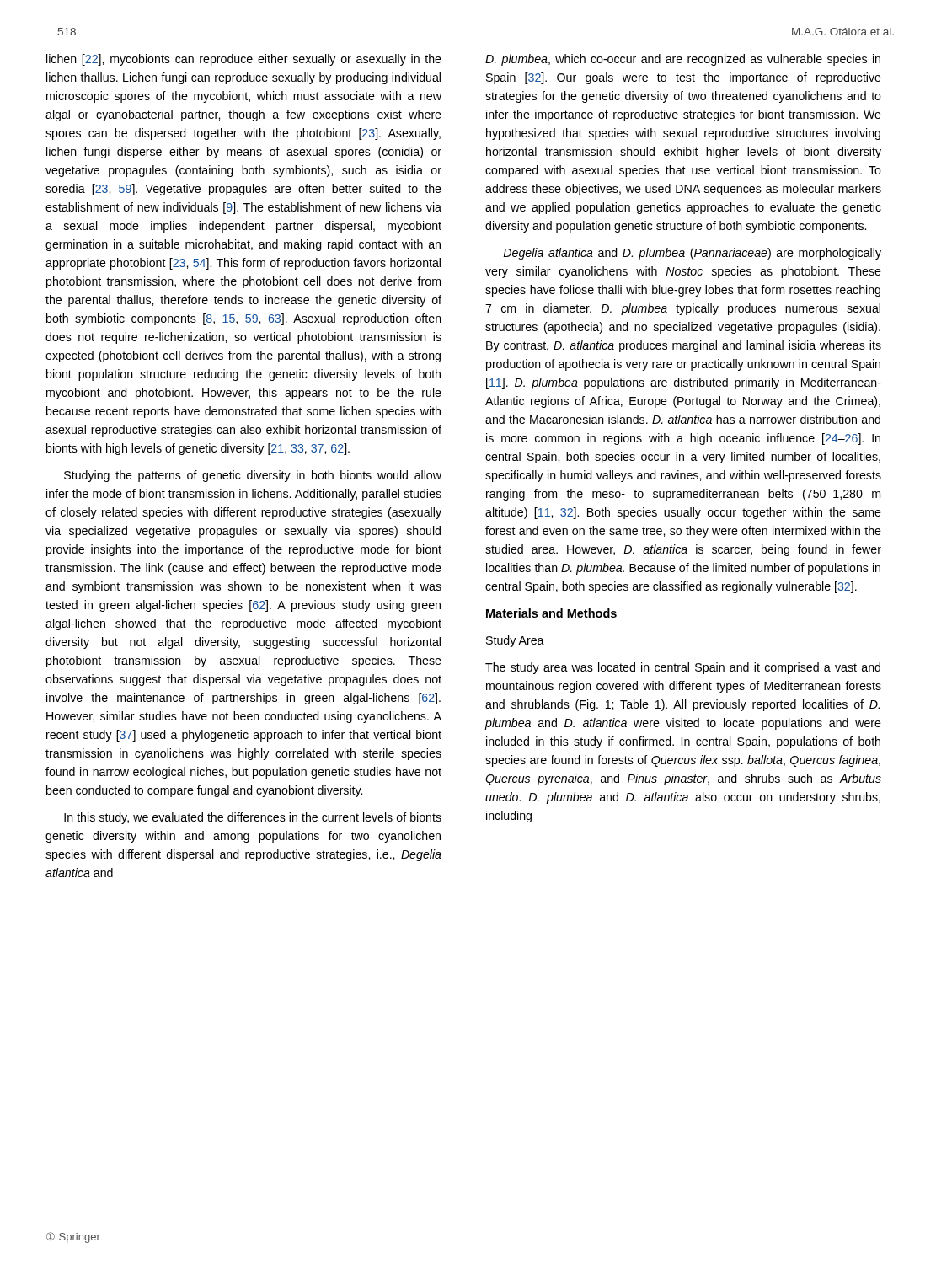Click on the text block that says "D. plumbea, which"
The image size is (952, 1264).
tap(683, 142)
